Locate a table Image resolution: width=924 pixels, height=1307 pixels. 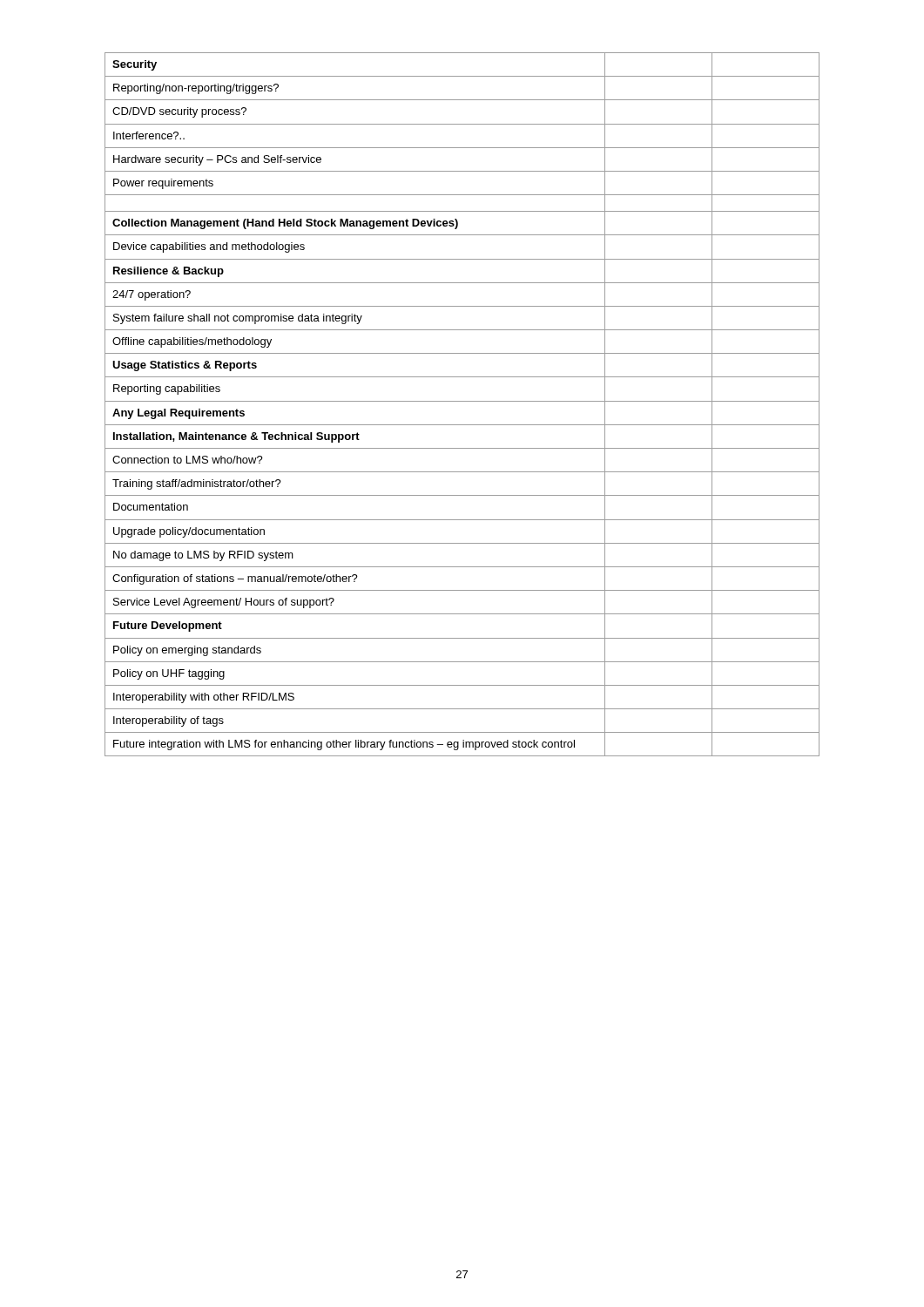coord(462,405)
